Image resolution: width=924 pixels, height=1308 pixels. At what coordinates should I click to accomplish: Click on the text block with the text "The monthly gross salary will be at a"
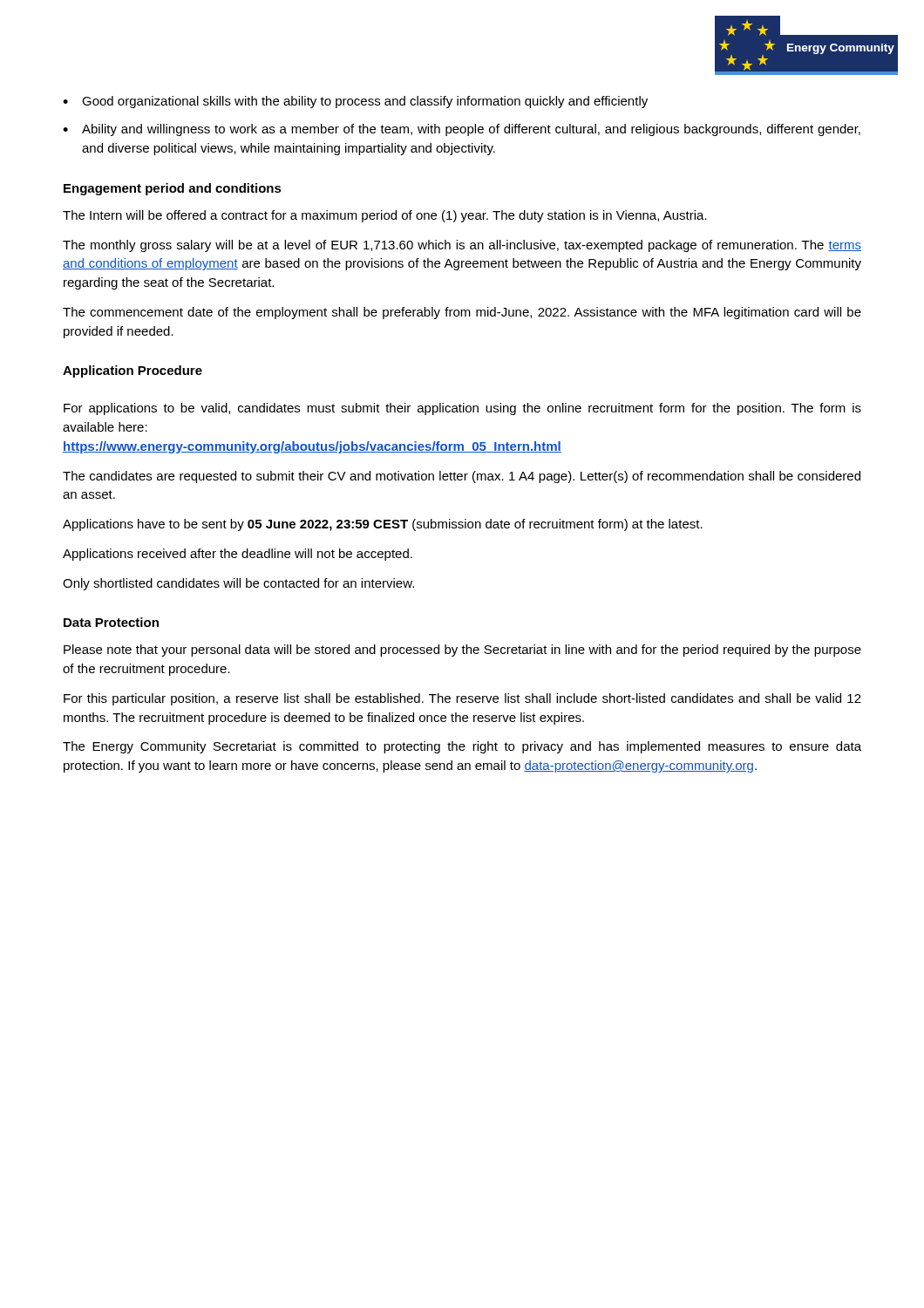(462, 263)
